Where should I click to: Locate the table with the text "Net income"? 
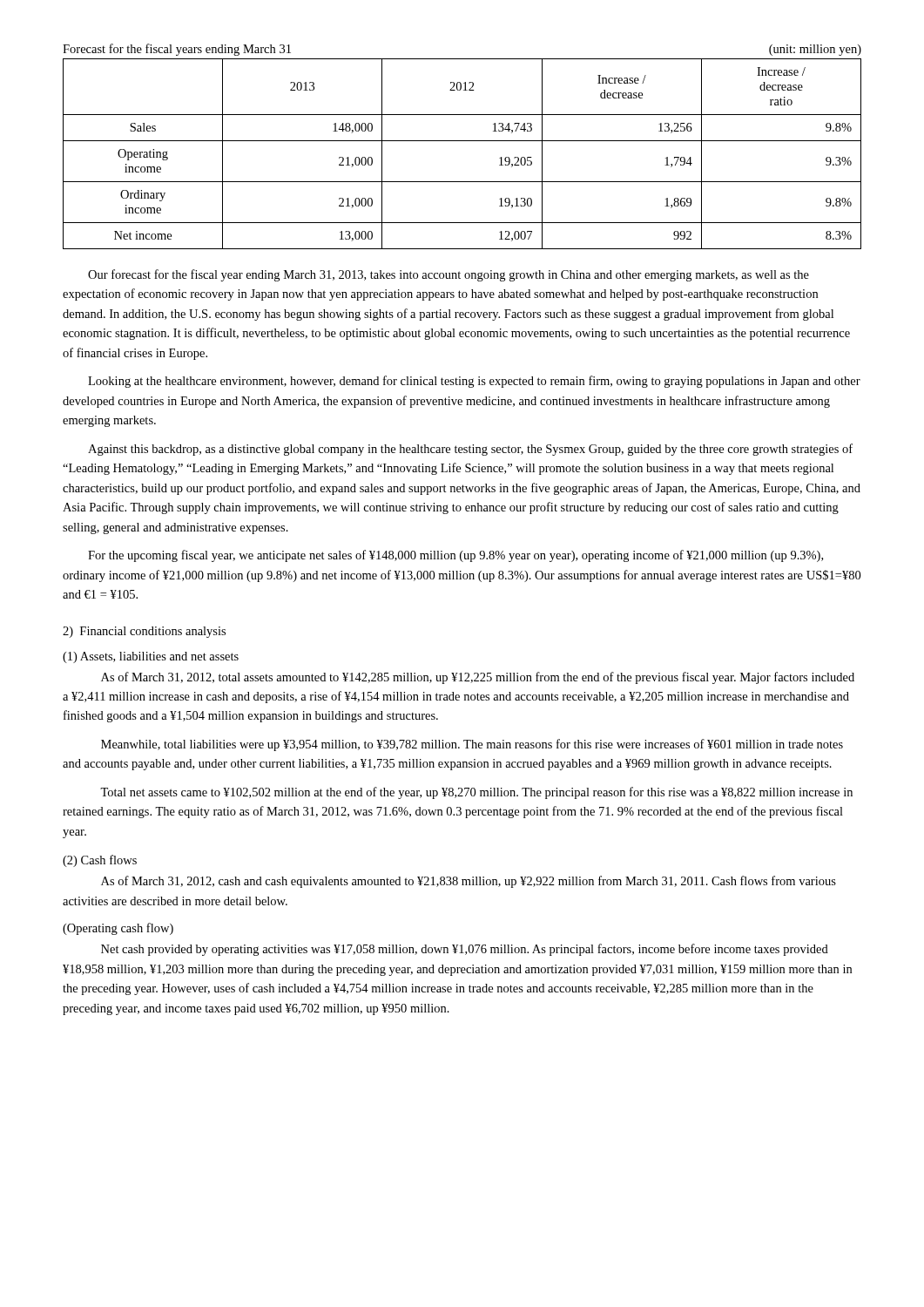[462, 154]
